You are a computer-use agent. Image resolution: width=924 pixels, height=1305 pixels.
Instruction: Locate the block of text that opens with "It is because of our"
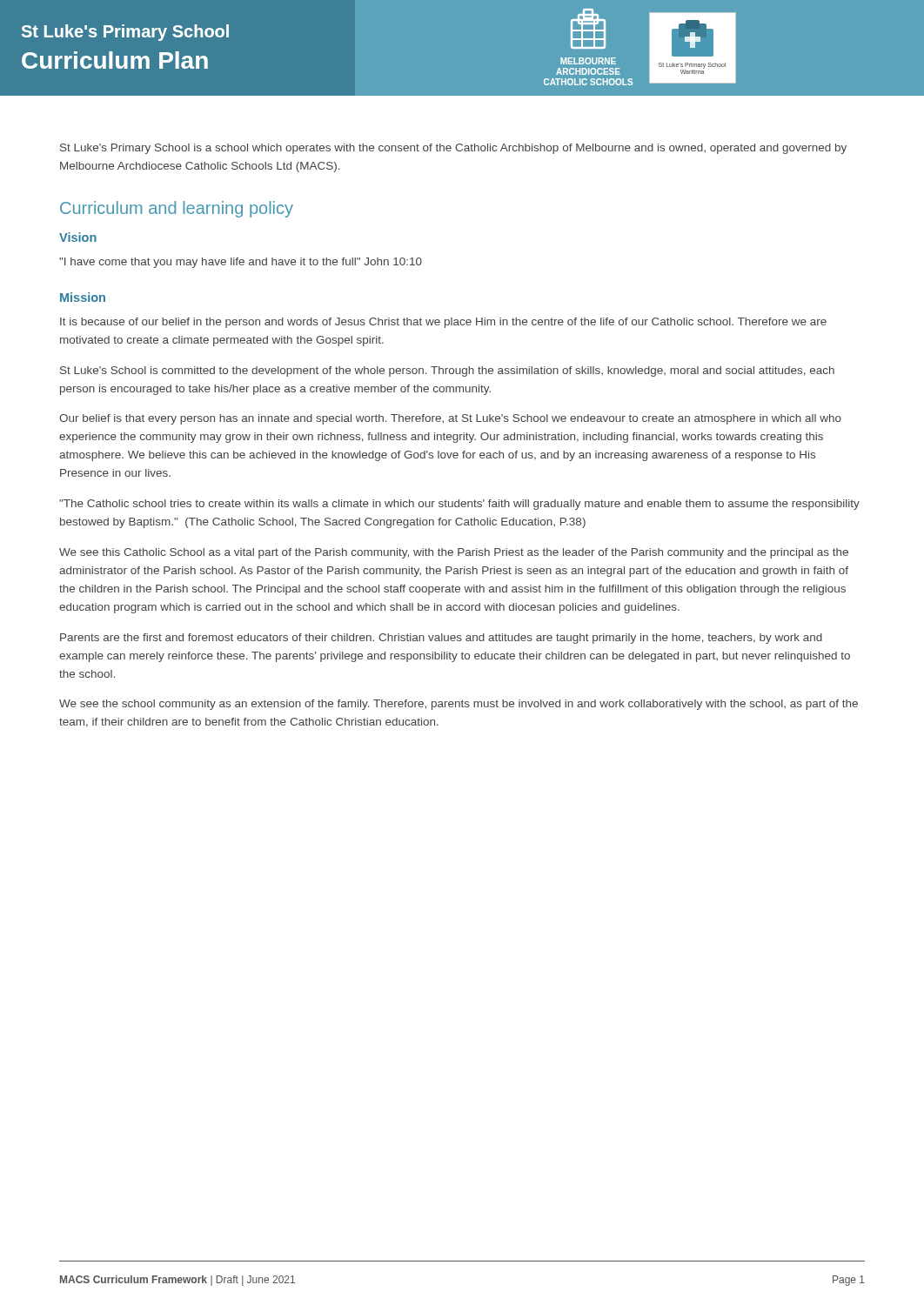click(x=443, y=330)
